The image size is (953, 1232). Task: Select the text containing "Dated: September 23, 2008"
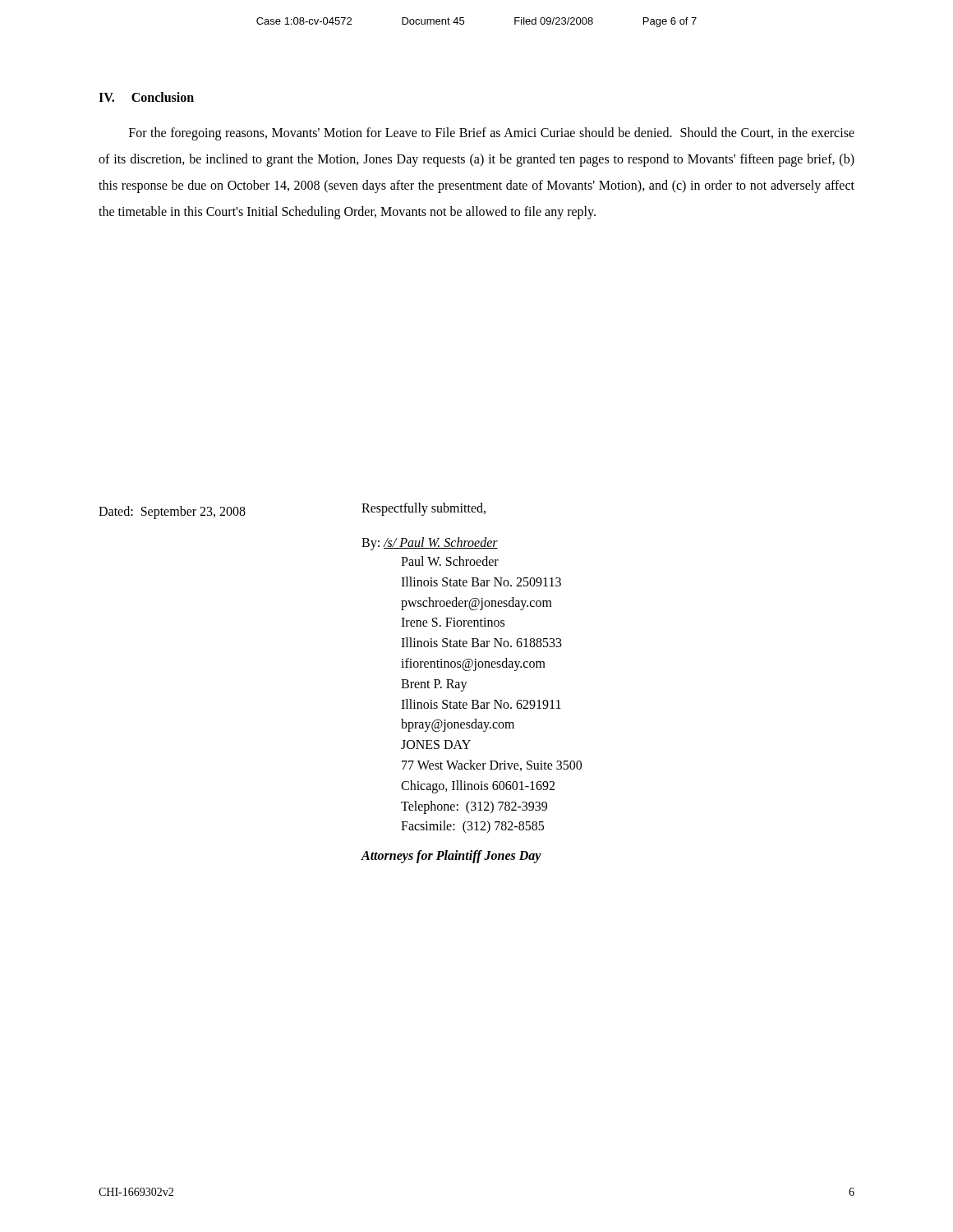coord(172,511)
